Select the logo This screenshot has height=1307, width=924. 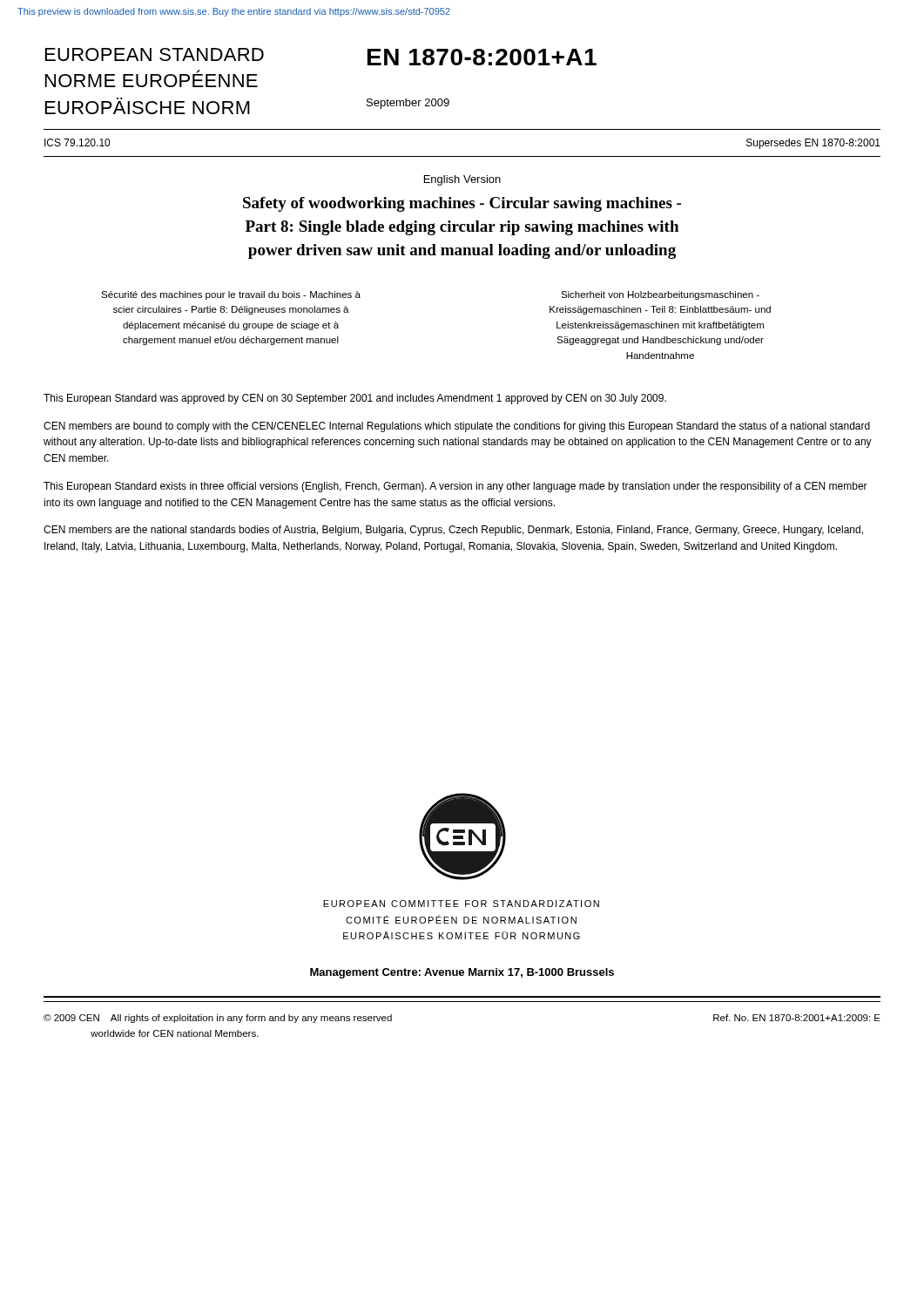pyautogui.click(x=462, y=838)
